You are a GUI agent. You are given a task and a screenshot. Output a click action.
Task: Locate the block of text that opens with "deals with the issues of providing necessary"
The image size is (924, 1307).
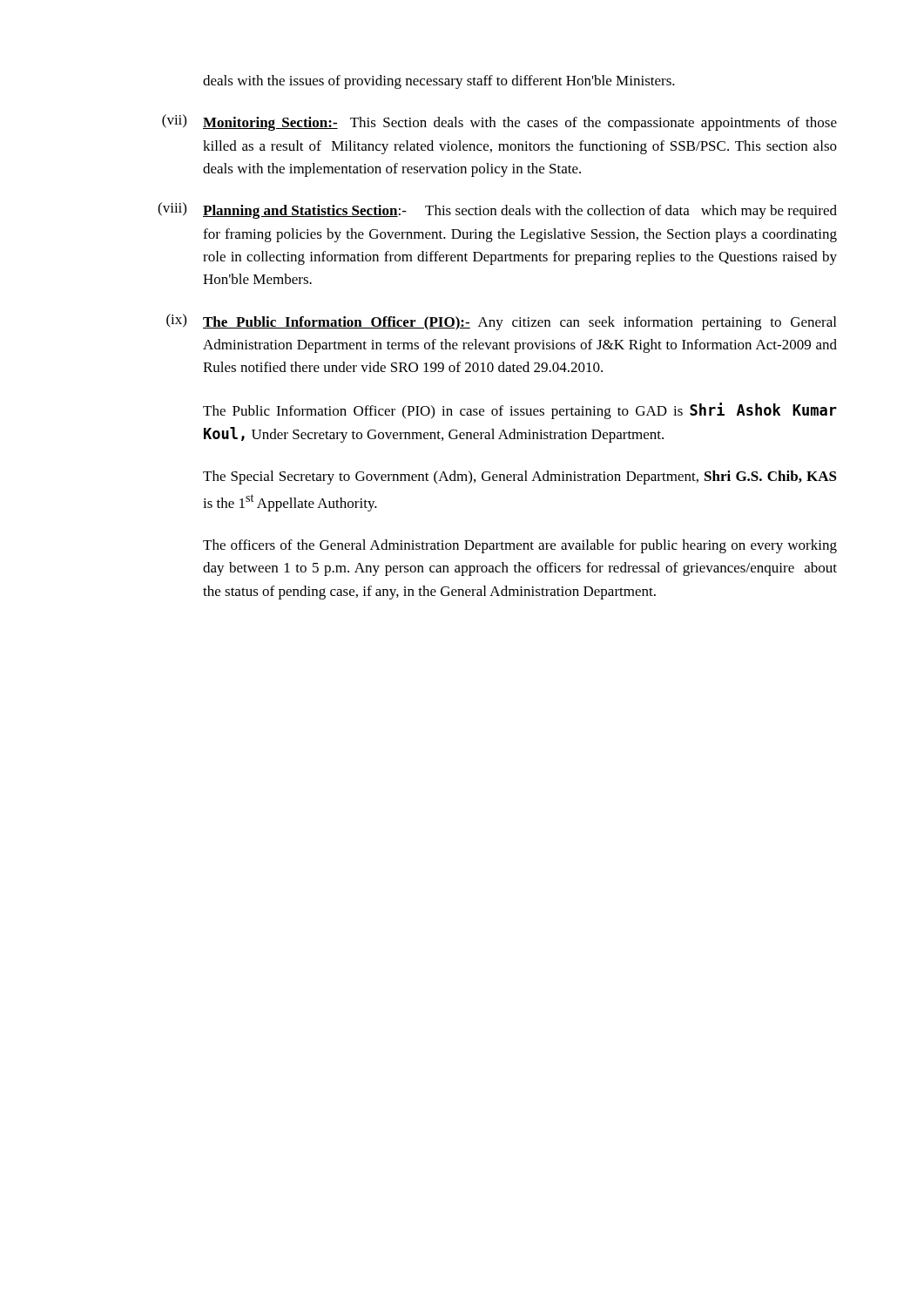439,81
